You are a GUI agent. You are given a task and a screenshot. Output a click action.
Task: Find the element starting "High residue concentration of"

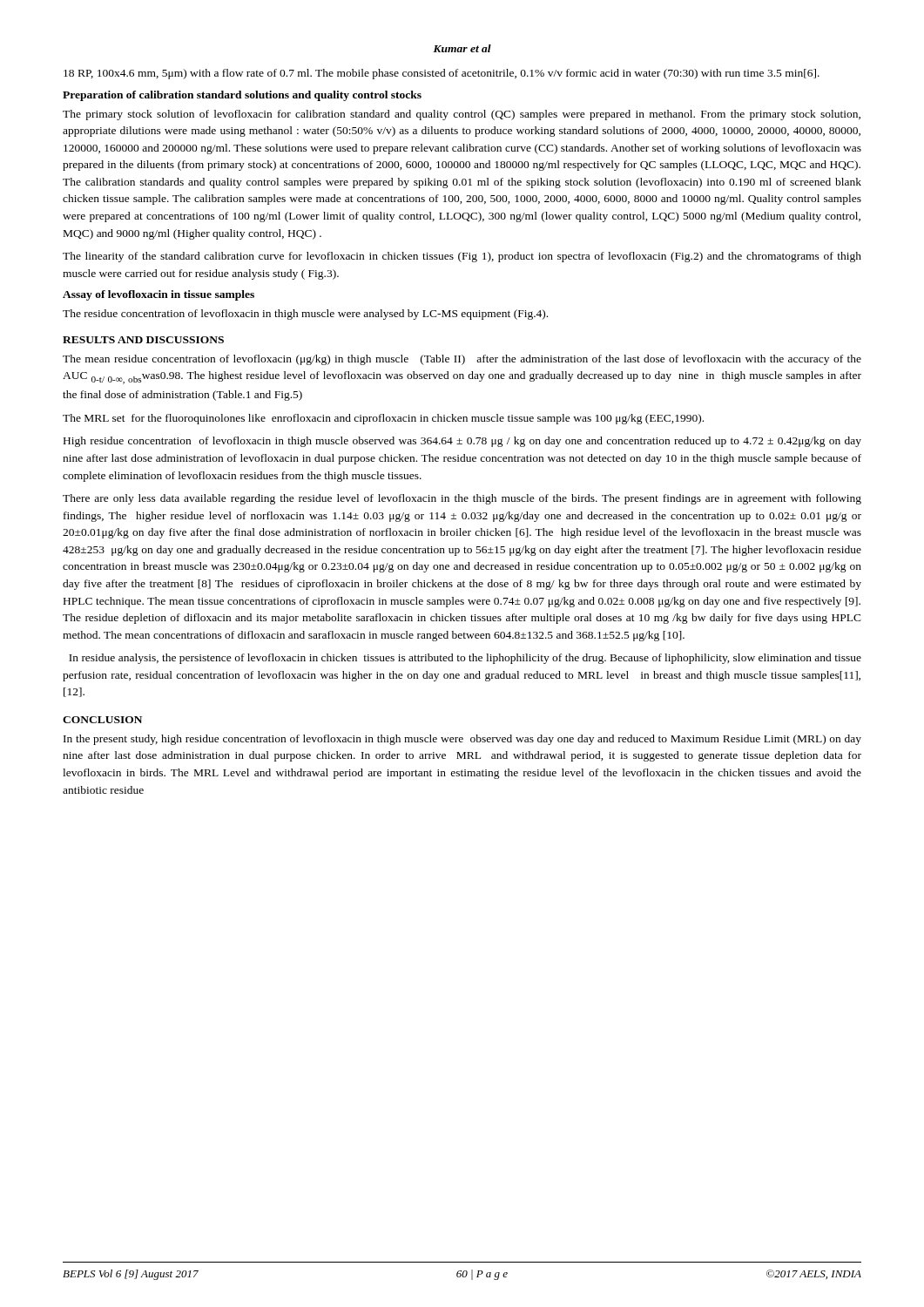(462, 458)
